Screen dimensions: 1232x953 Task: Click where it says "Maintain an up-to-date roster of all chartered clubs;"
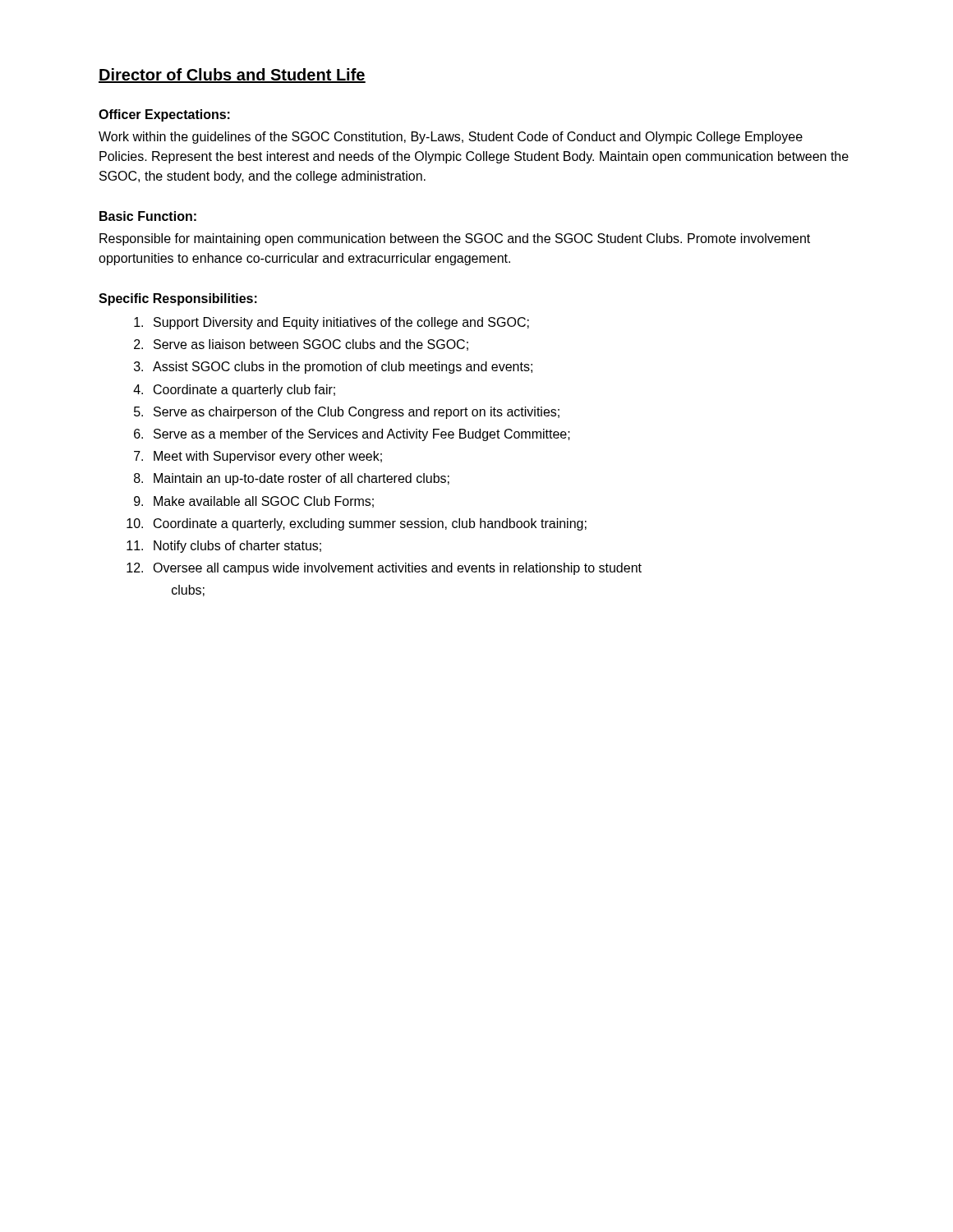(292, 479)
